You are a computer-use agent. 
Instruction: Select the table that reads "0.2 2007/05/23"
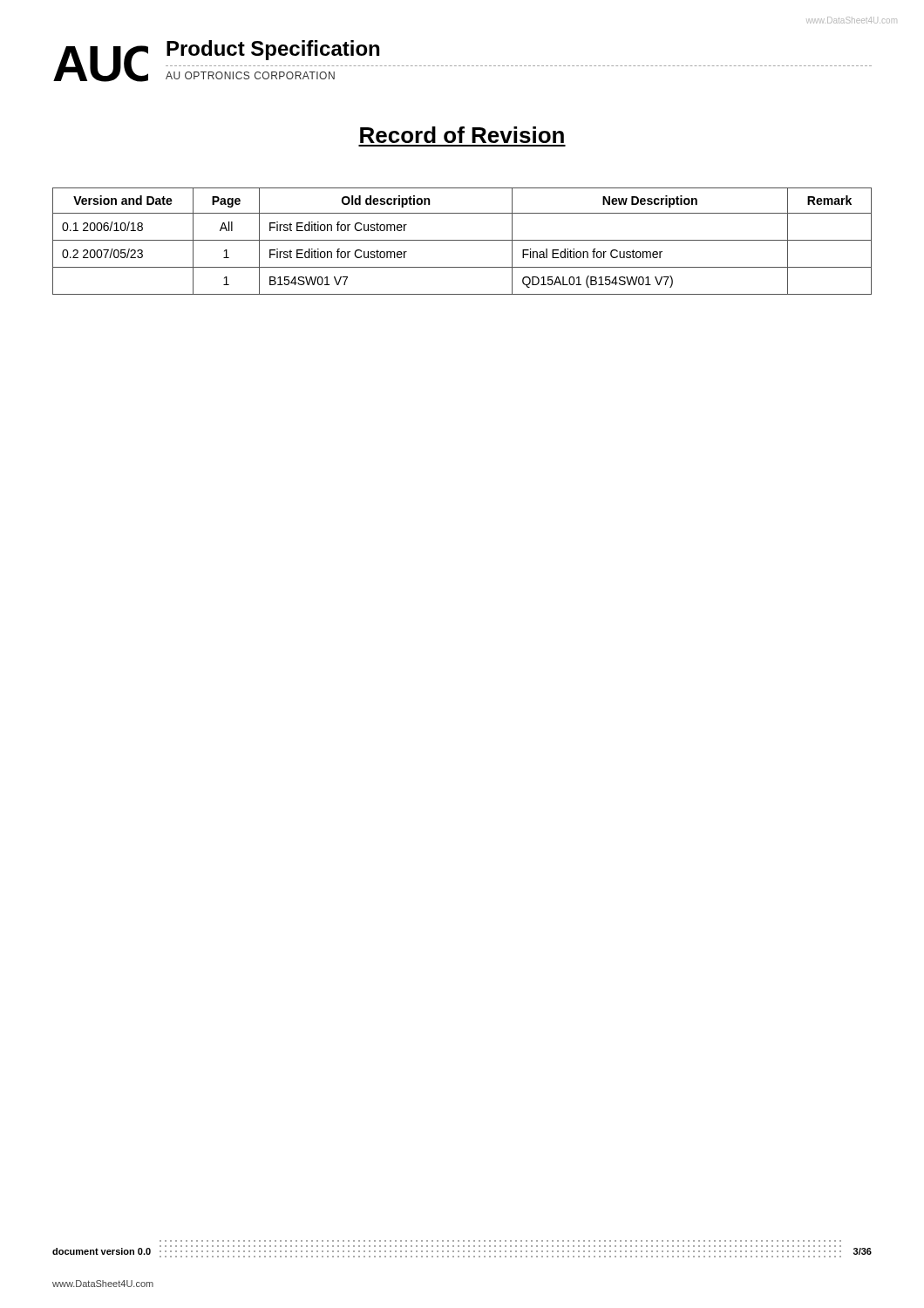point(462,241)
